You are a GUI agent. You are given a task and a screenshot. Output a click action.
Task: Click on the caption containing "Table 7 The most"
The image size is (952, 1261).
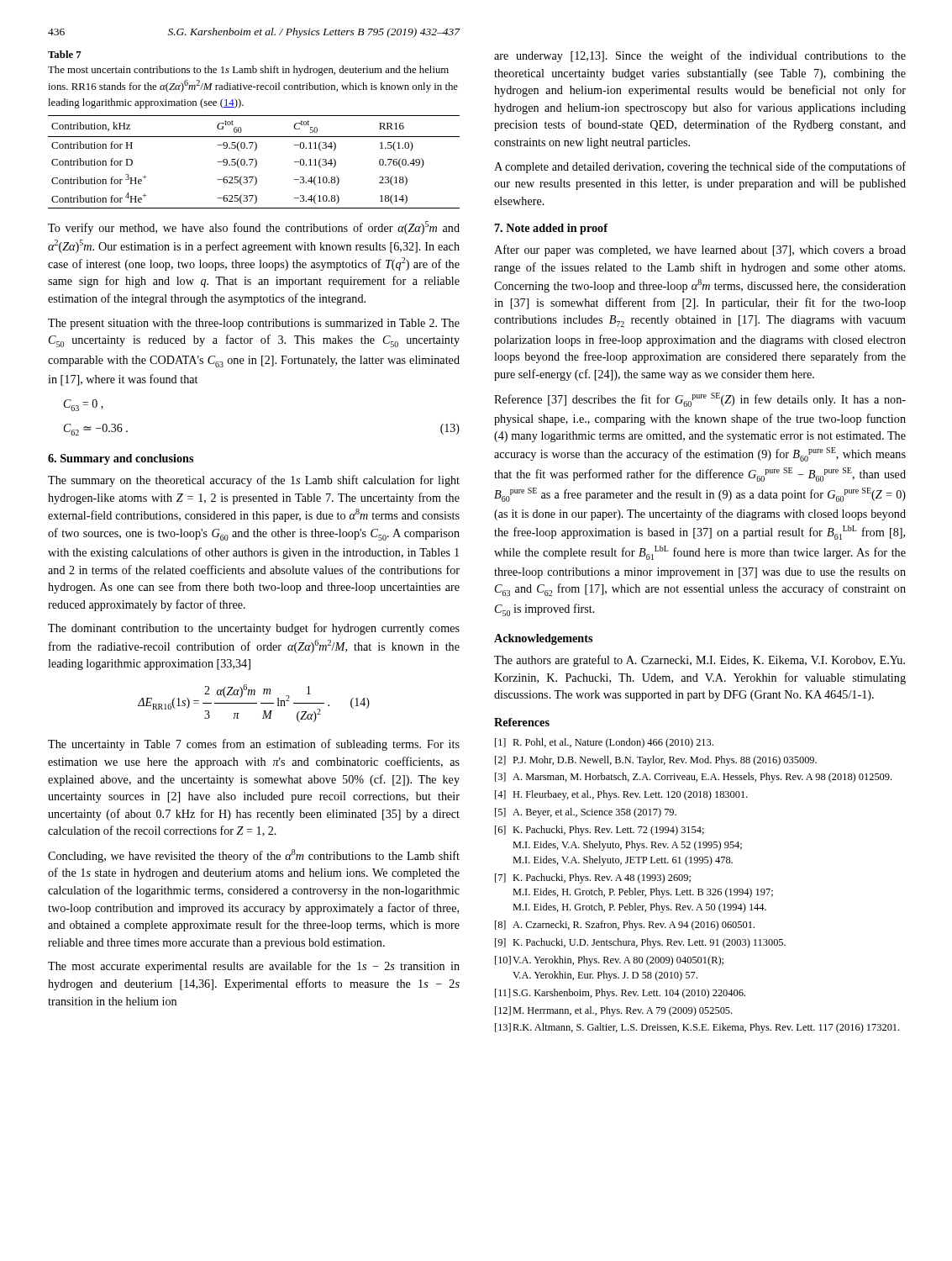253,78
